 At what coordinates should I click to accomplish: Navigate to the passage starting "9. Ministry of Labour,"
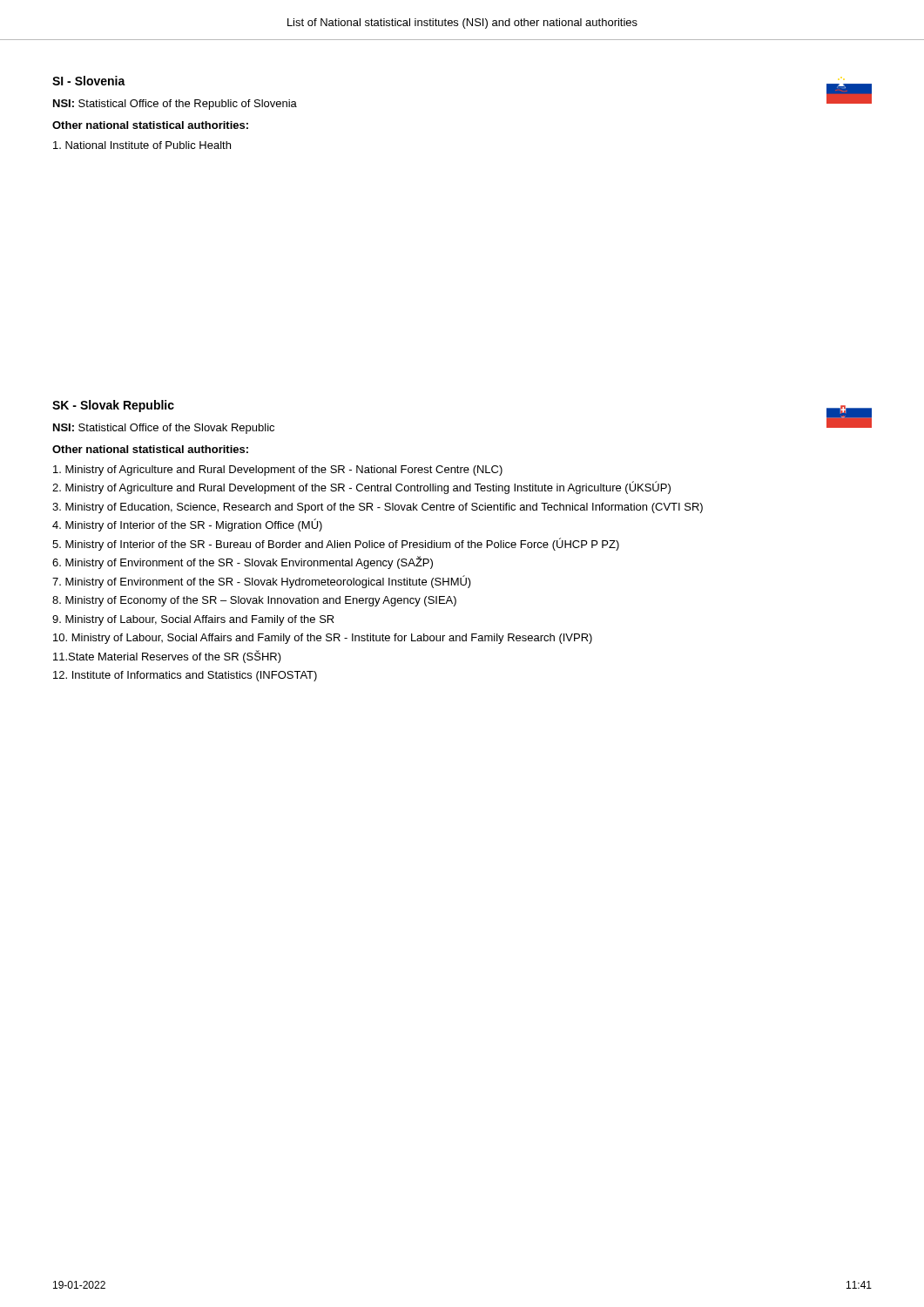click(193, 619)
